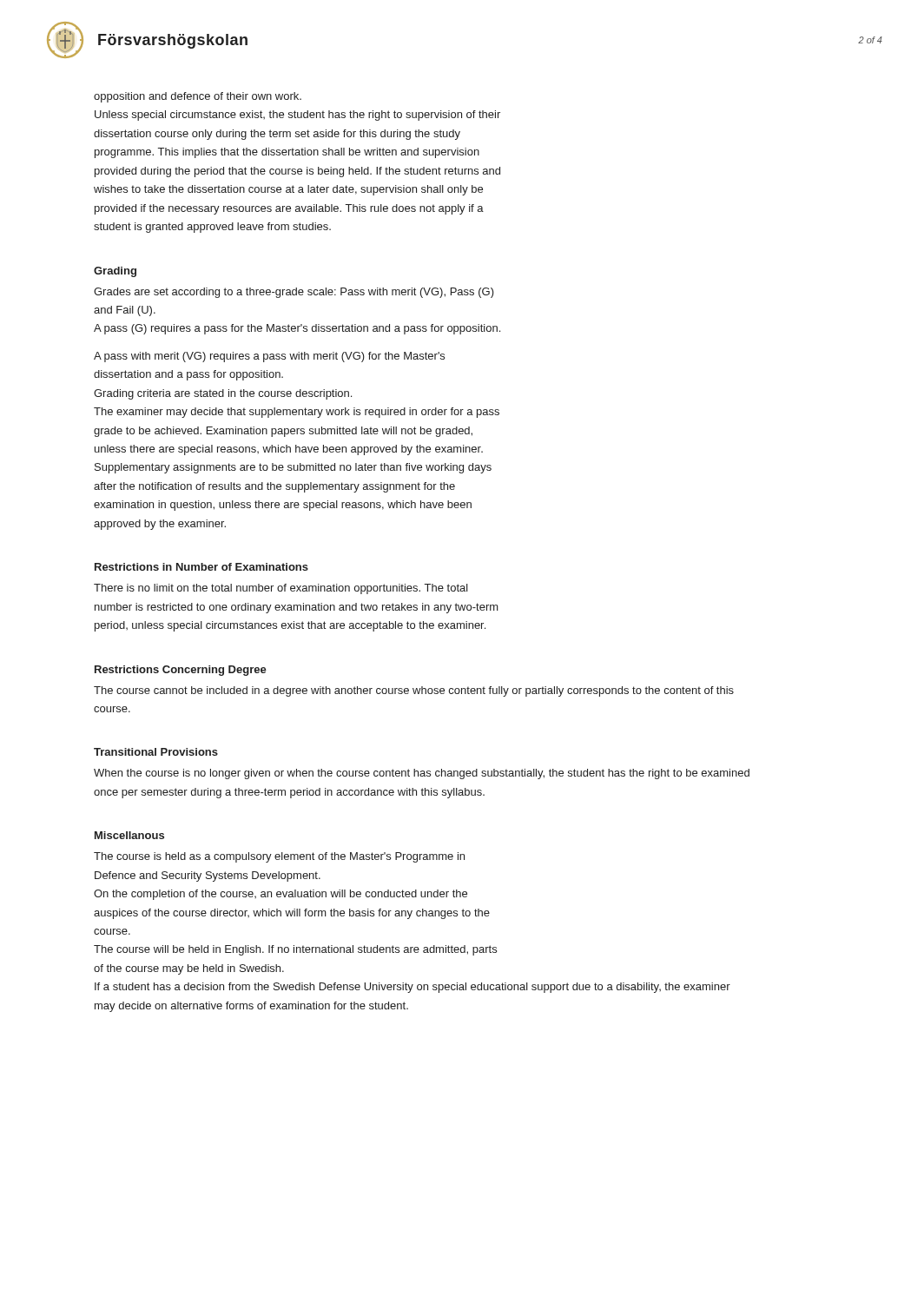The width and height of the screenshot is (924, 1303).
Task: Click on the text block with the text "opposition and defence of their own work."
Action: click(x=297, y=161)
